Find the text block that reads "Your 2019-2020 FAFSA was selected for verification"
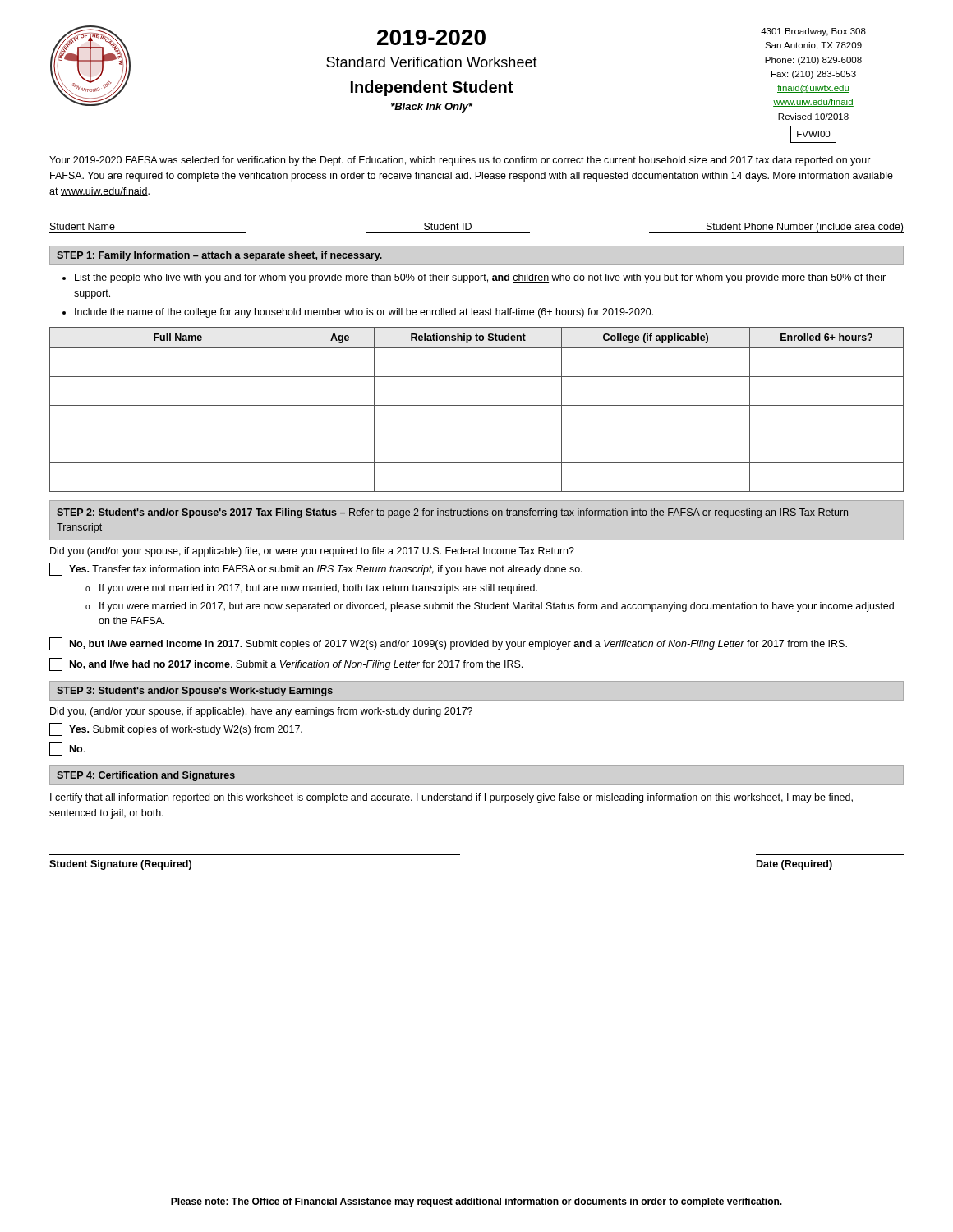 [471, 176]
